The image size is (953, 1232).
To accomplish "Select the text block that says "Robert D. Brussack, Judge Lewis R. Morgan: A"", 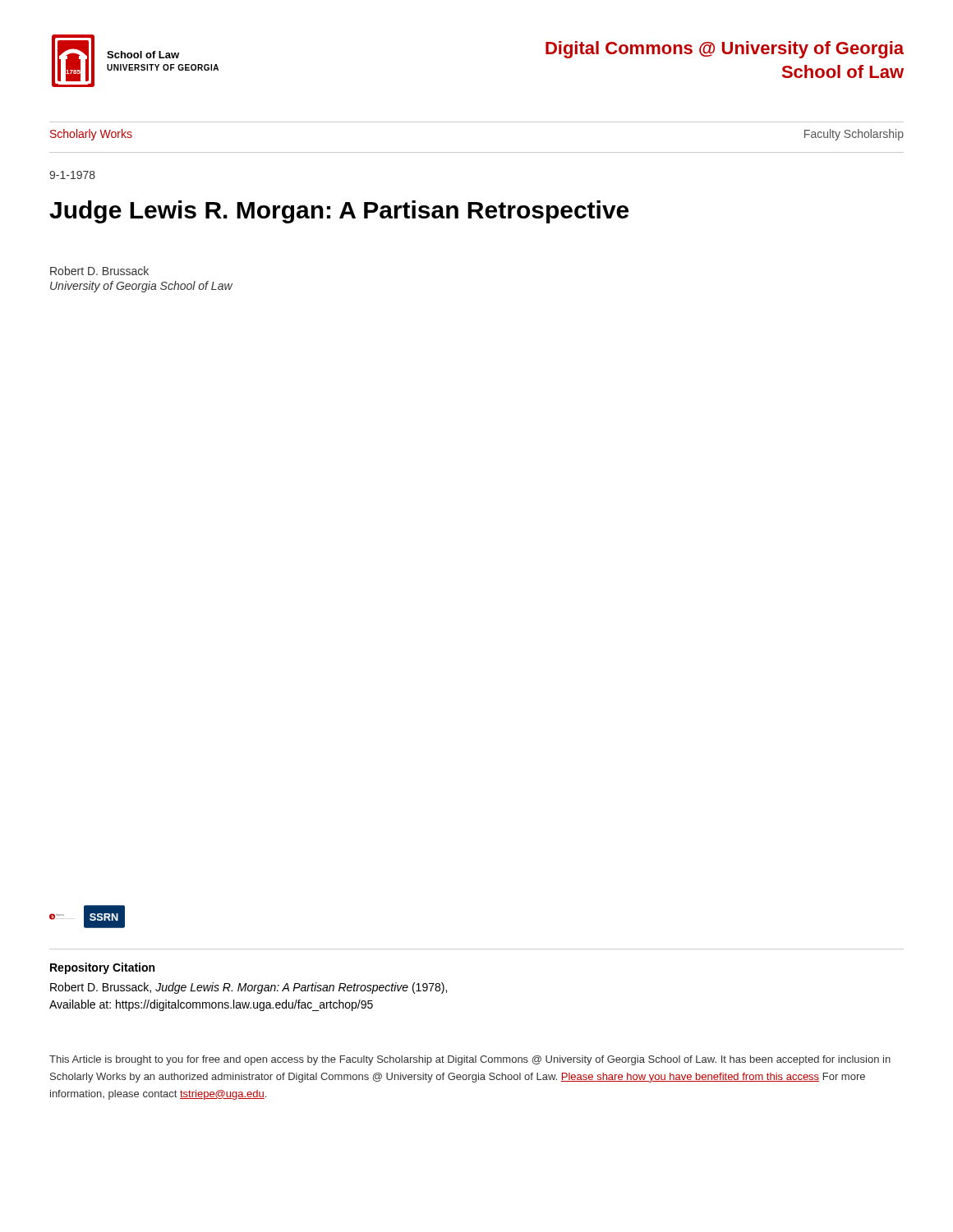I will [249, 996].
